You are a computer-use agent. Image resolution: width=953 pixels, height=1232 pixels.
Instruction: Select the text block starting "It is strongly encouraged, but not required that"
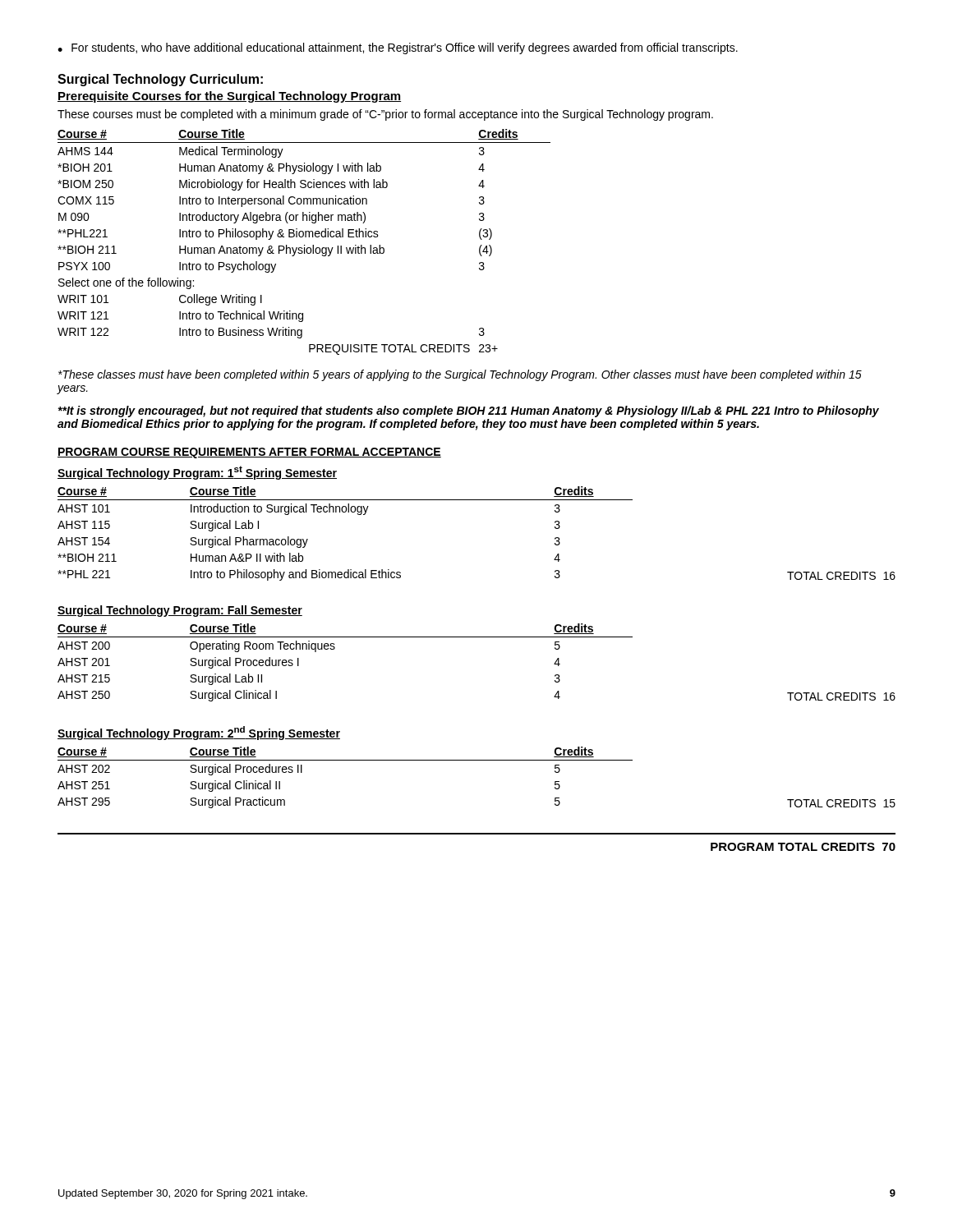tap(468, 417)
